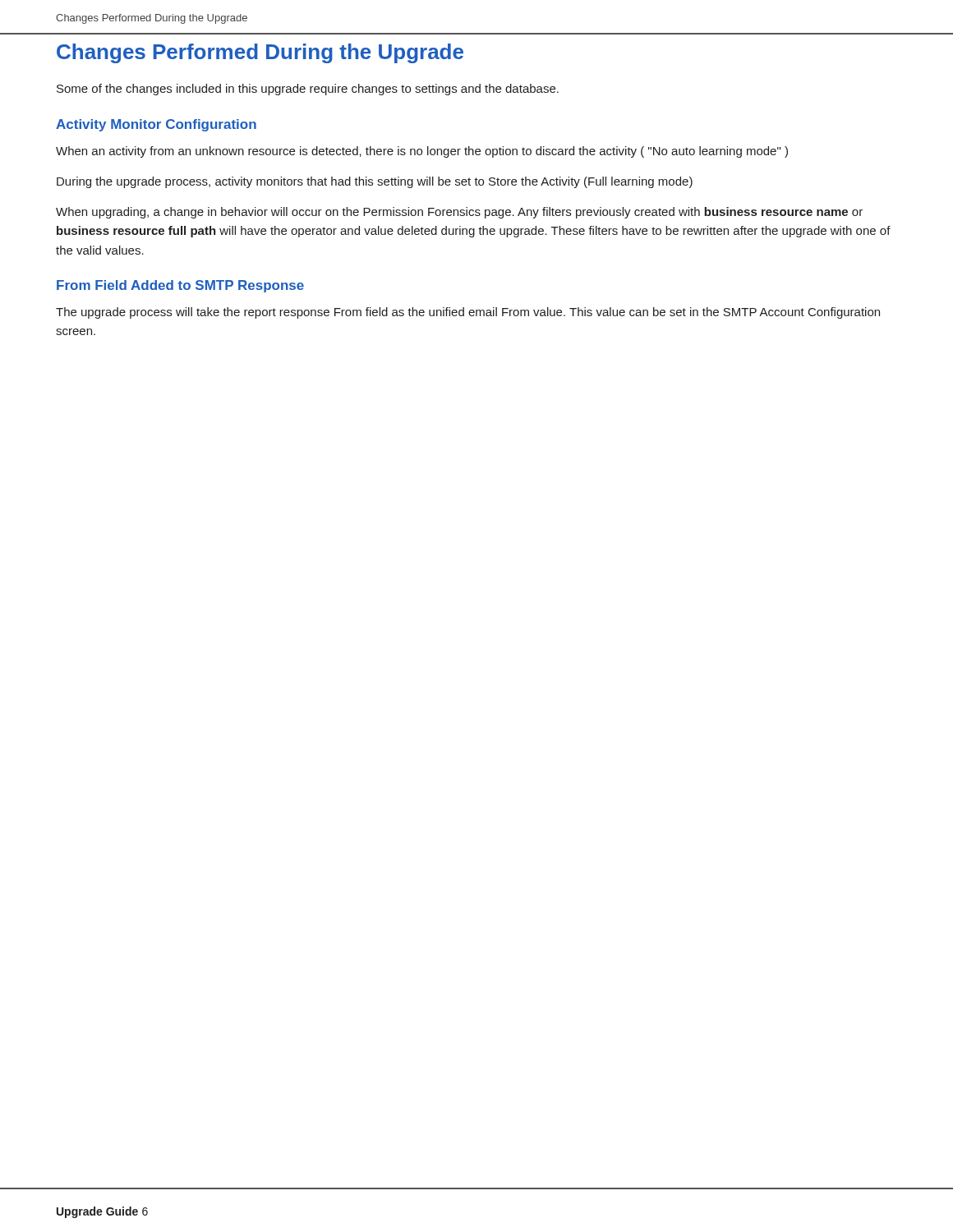Select the section header that says "From Field Added to SMTP Response"
This screenshot has height=1232, width=953.
click(x=180, y=286)
